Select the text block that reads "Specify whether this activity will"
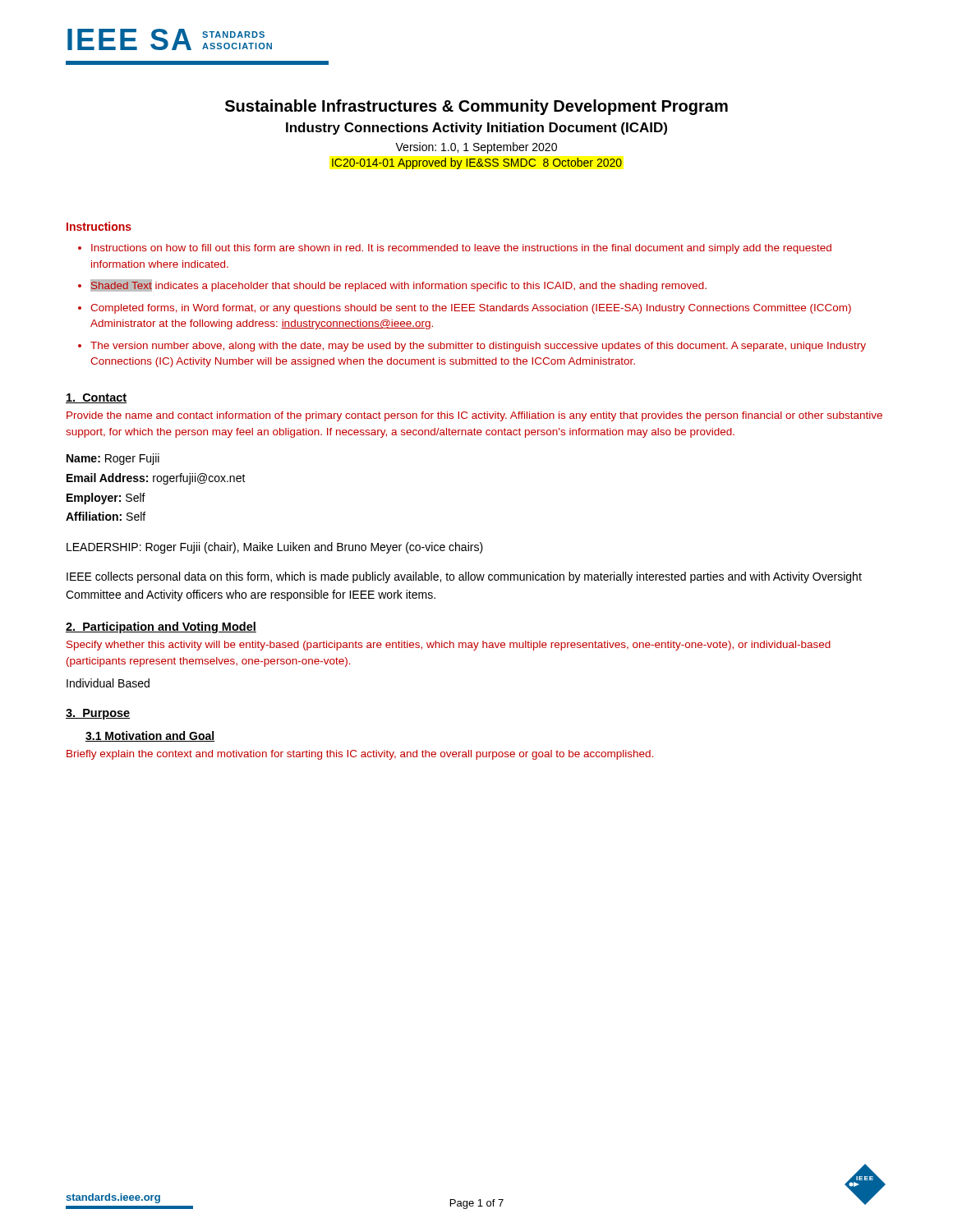 448,653
